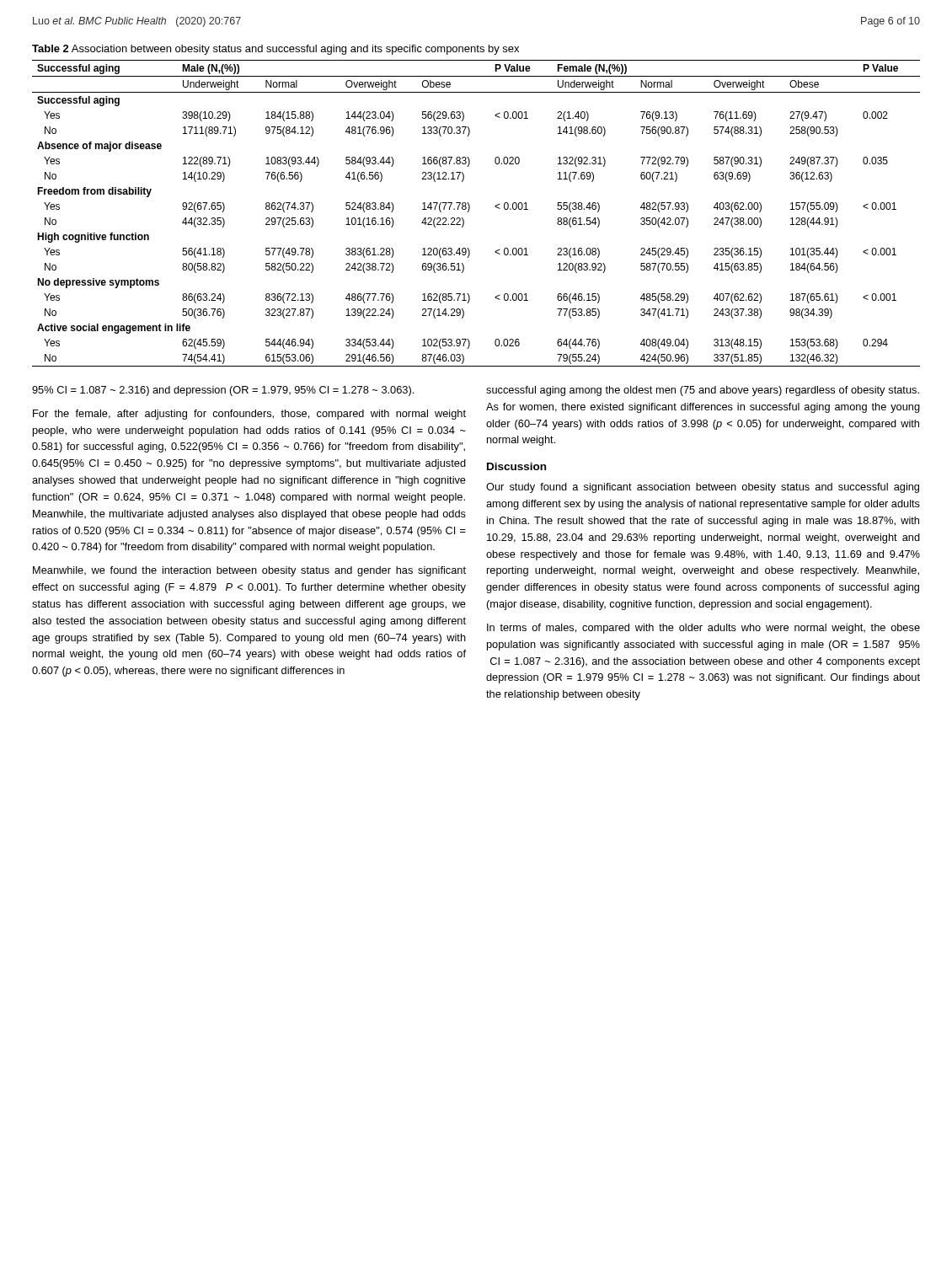The height and width of the screenshot is (1264, 952).
Task: Find the element starting "successful aging among the oldest men (75 and"
Action: click(703, 415)
